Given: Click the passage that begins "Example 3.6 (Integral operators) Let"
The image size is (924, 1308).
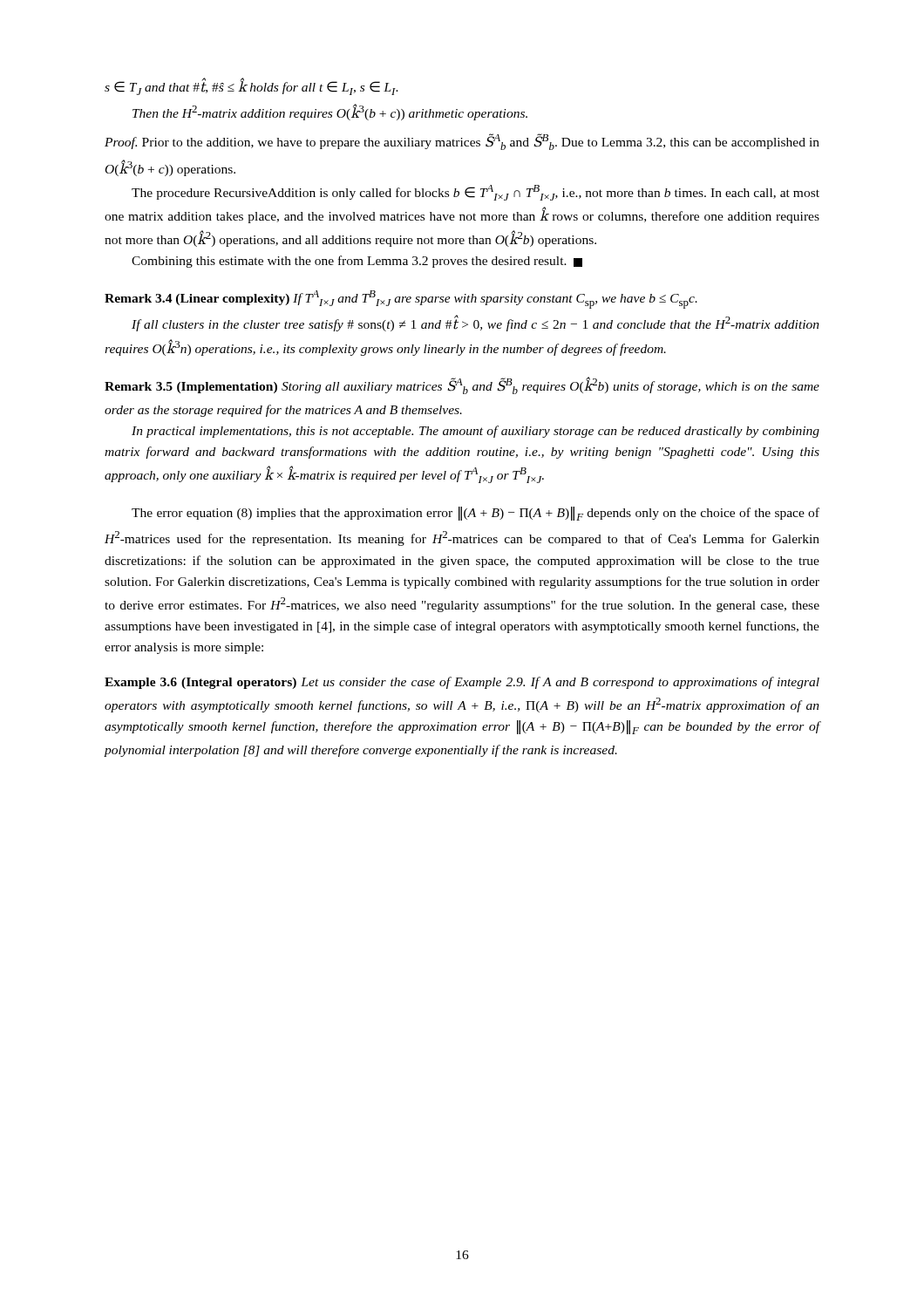Looking at the screenshot, I should tap(462, 716).
